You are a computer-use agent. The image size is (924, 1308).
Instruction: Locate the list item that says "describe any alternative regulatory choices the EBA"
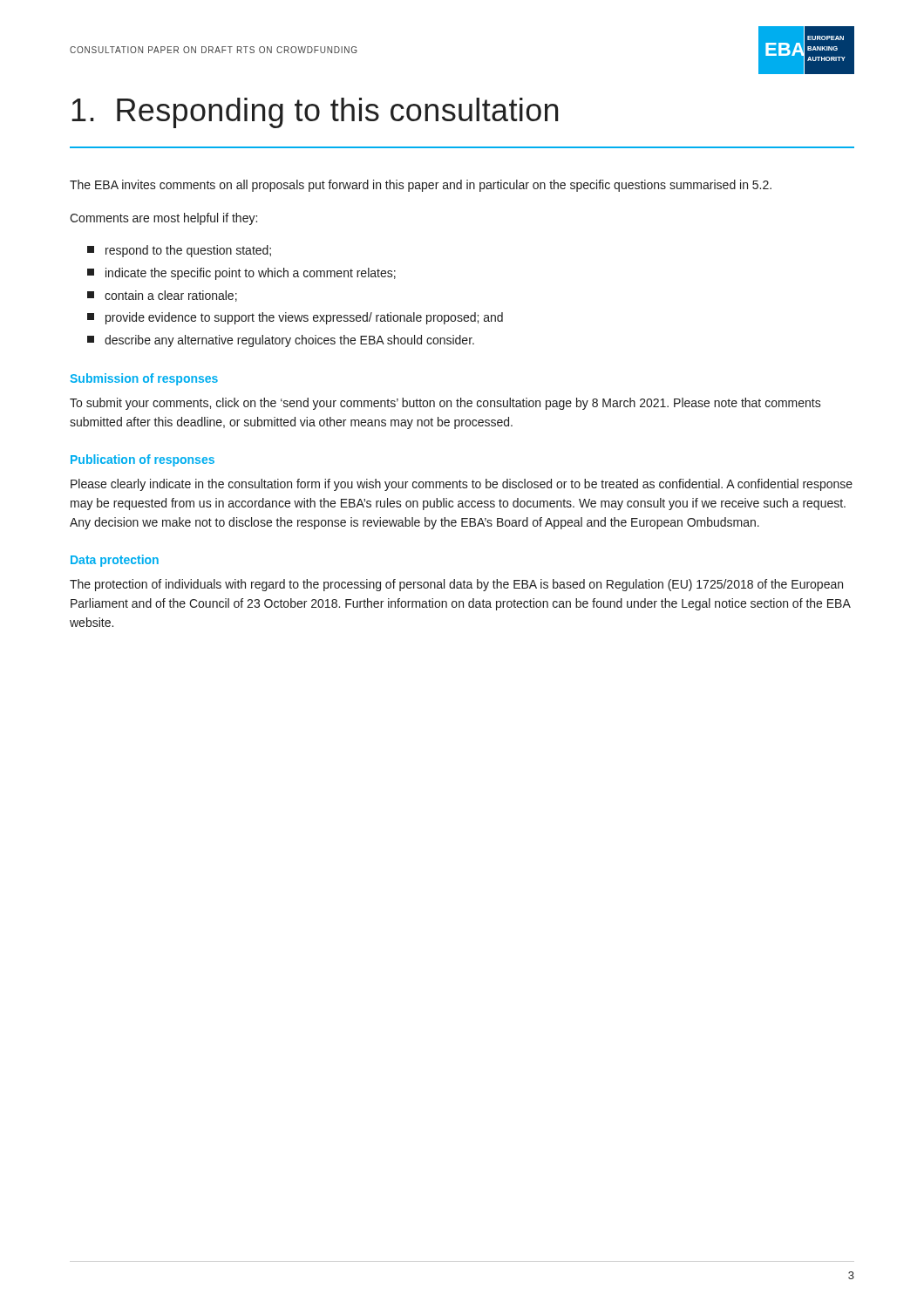click(281, 341)
